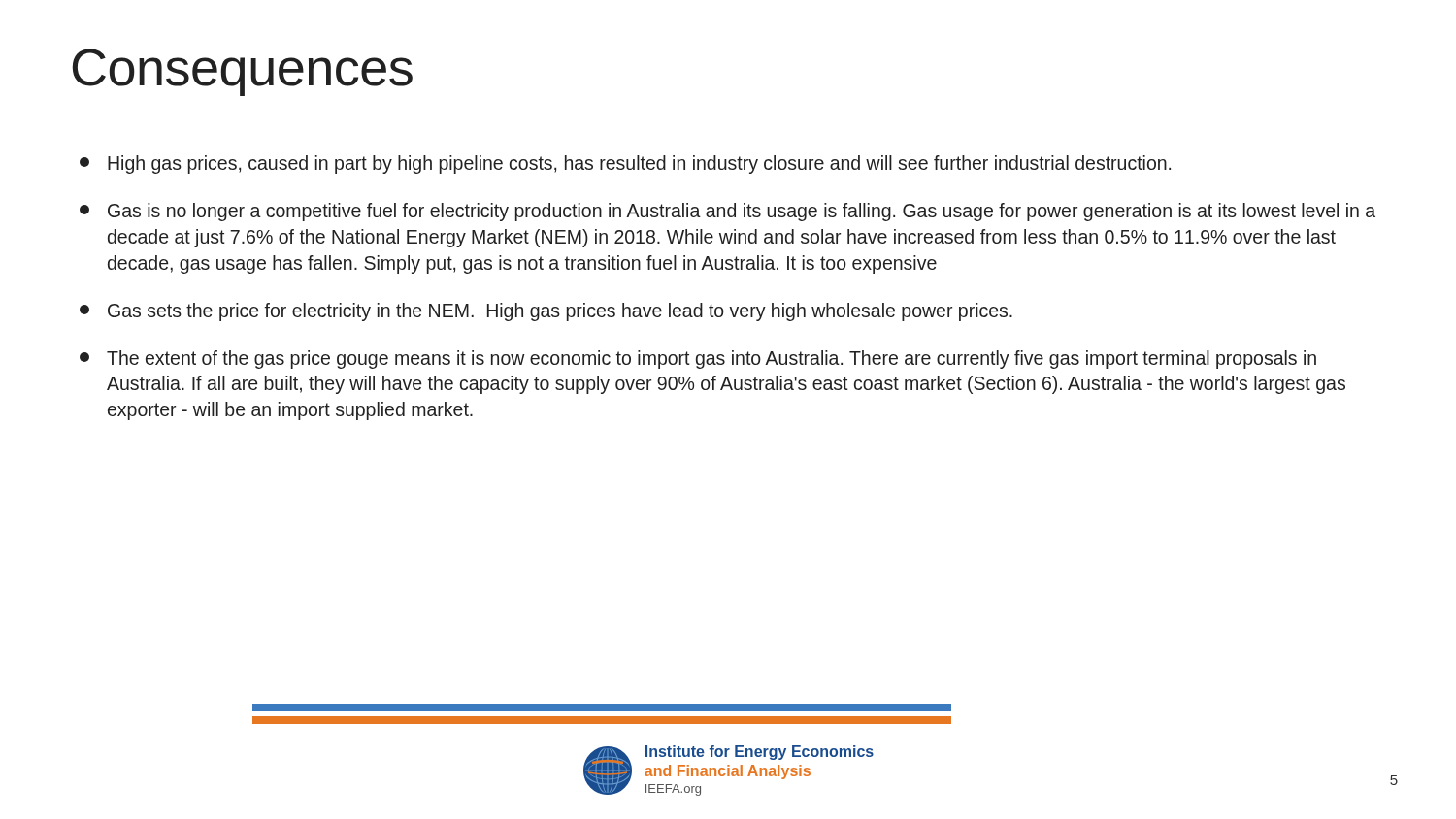
Task: Navigate to the block starting "High gas prices, caused in part"
Action: point(733,163)
